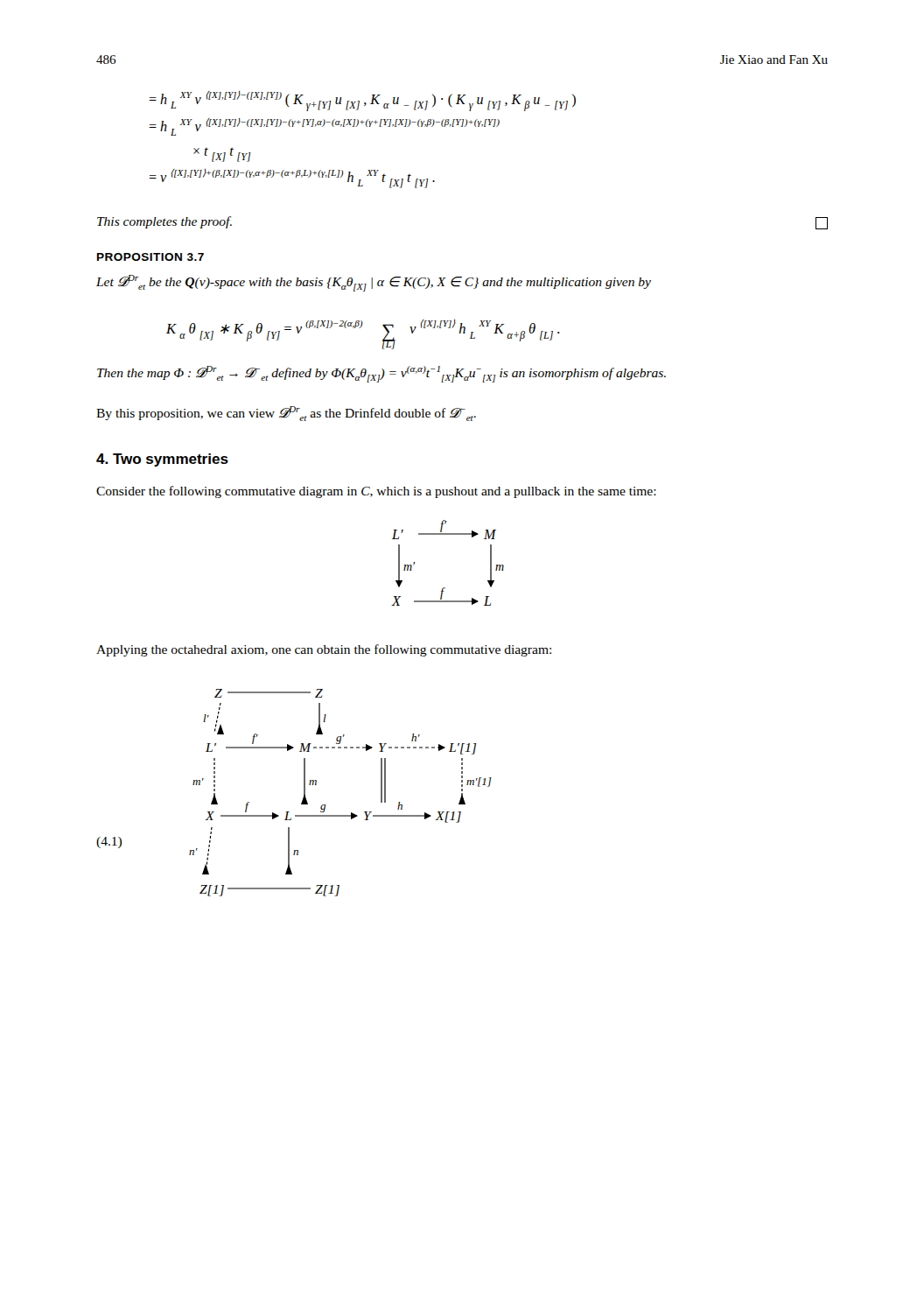Screen dimensions: 1313x924
Task: Click on the block starting "By this proposition, we can view"
Action: pyautogui.click(x=462, y=414)
